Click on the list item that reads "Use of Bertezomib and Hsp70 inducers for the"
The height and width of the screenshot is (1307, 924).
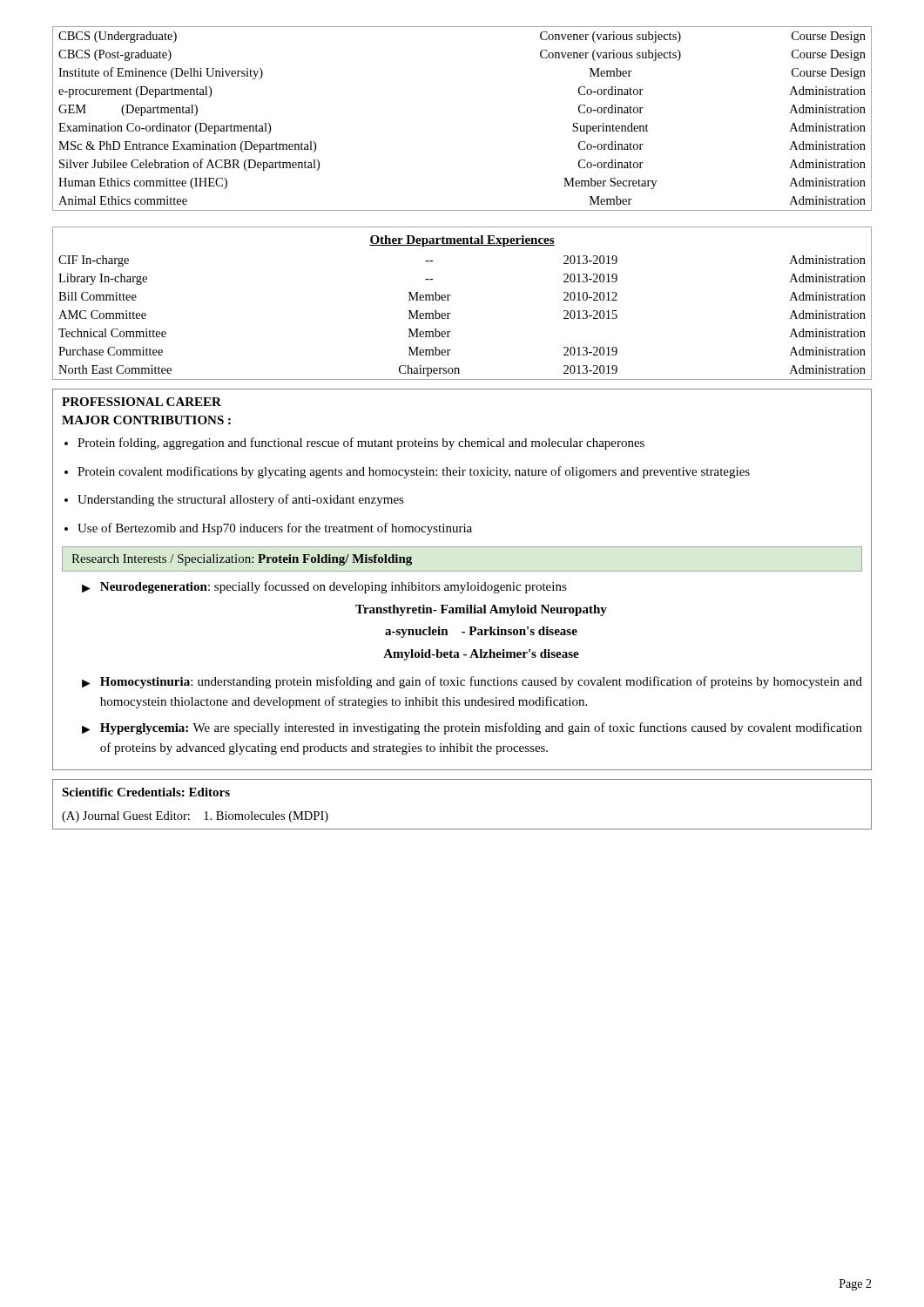tap(275, 528)
